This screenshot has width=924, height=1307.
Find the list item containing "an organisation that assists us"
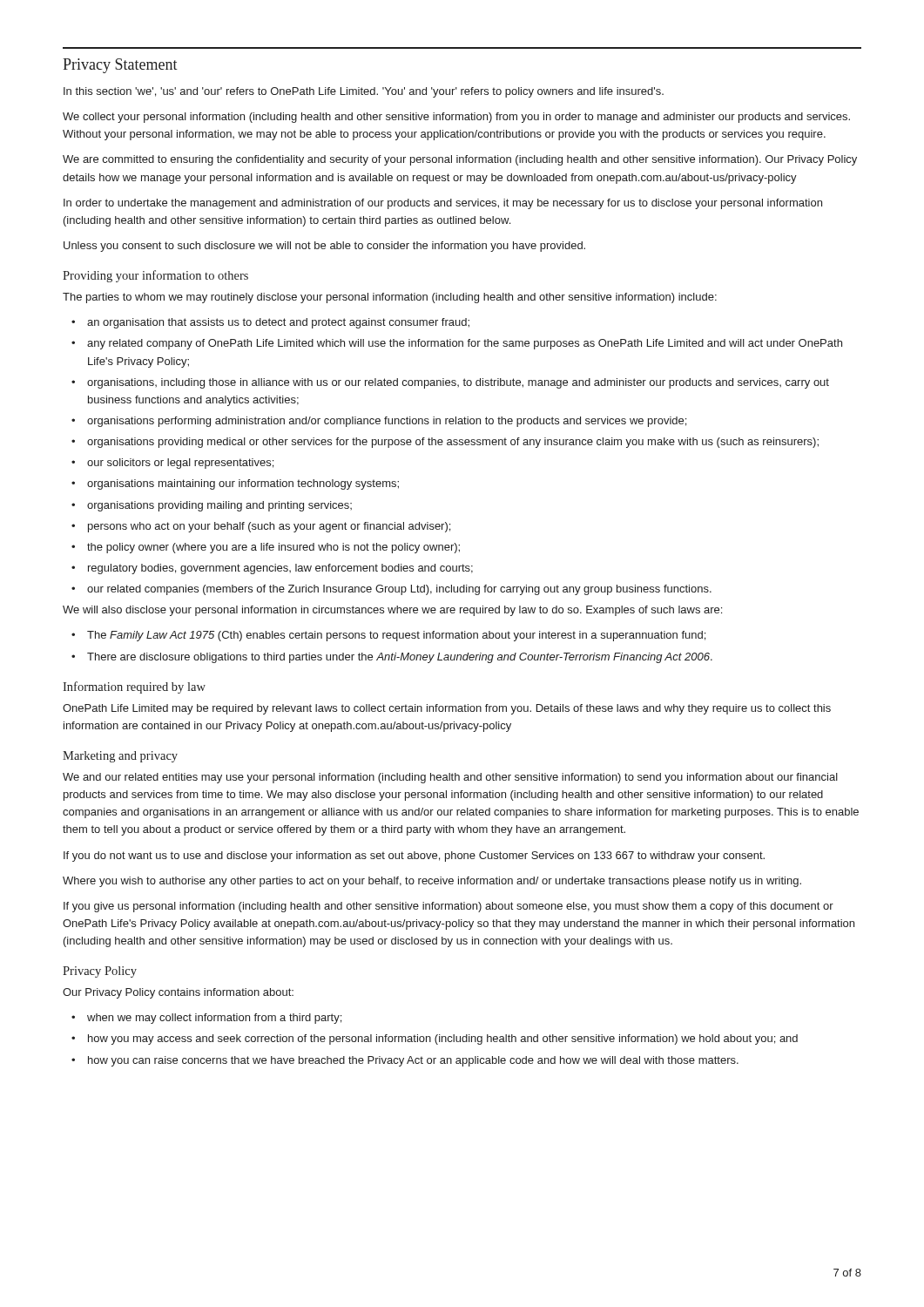279,322
